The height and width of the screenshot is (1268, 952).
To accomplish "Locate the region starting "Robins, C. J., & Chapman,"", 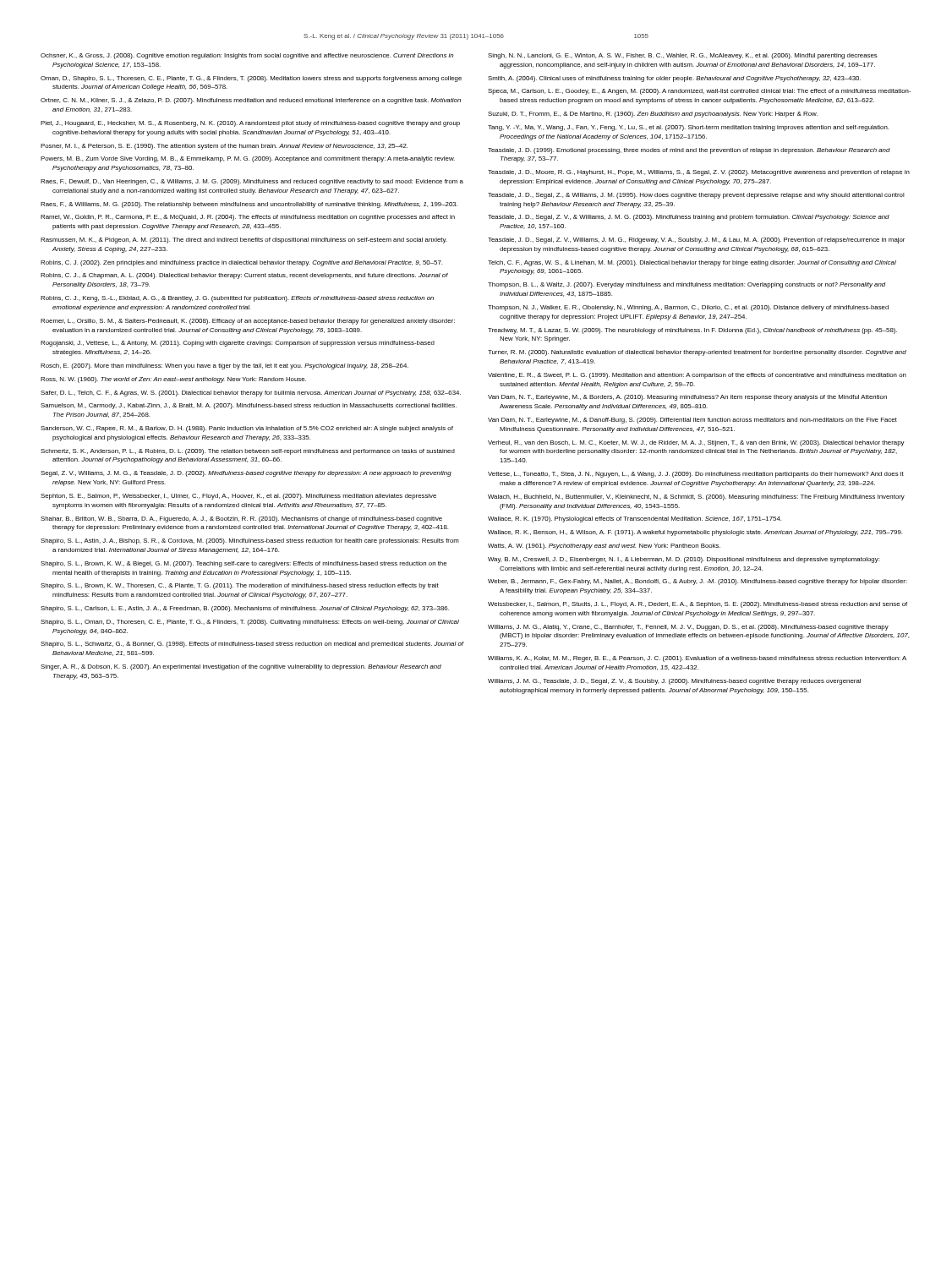I will [244, 280].
